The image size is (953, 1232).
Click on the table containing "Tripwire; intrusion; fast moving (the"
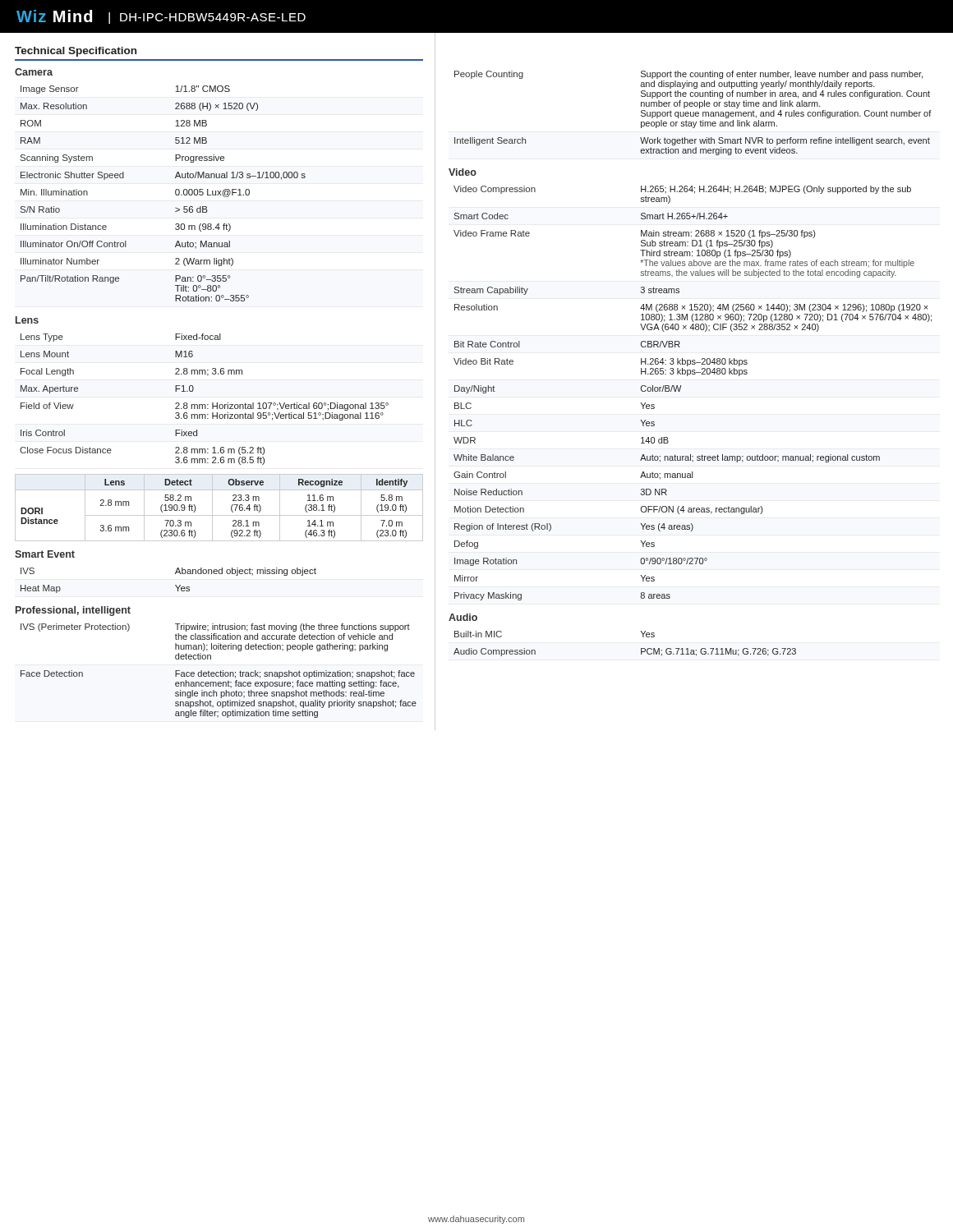tap(219, 670)
